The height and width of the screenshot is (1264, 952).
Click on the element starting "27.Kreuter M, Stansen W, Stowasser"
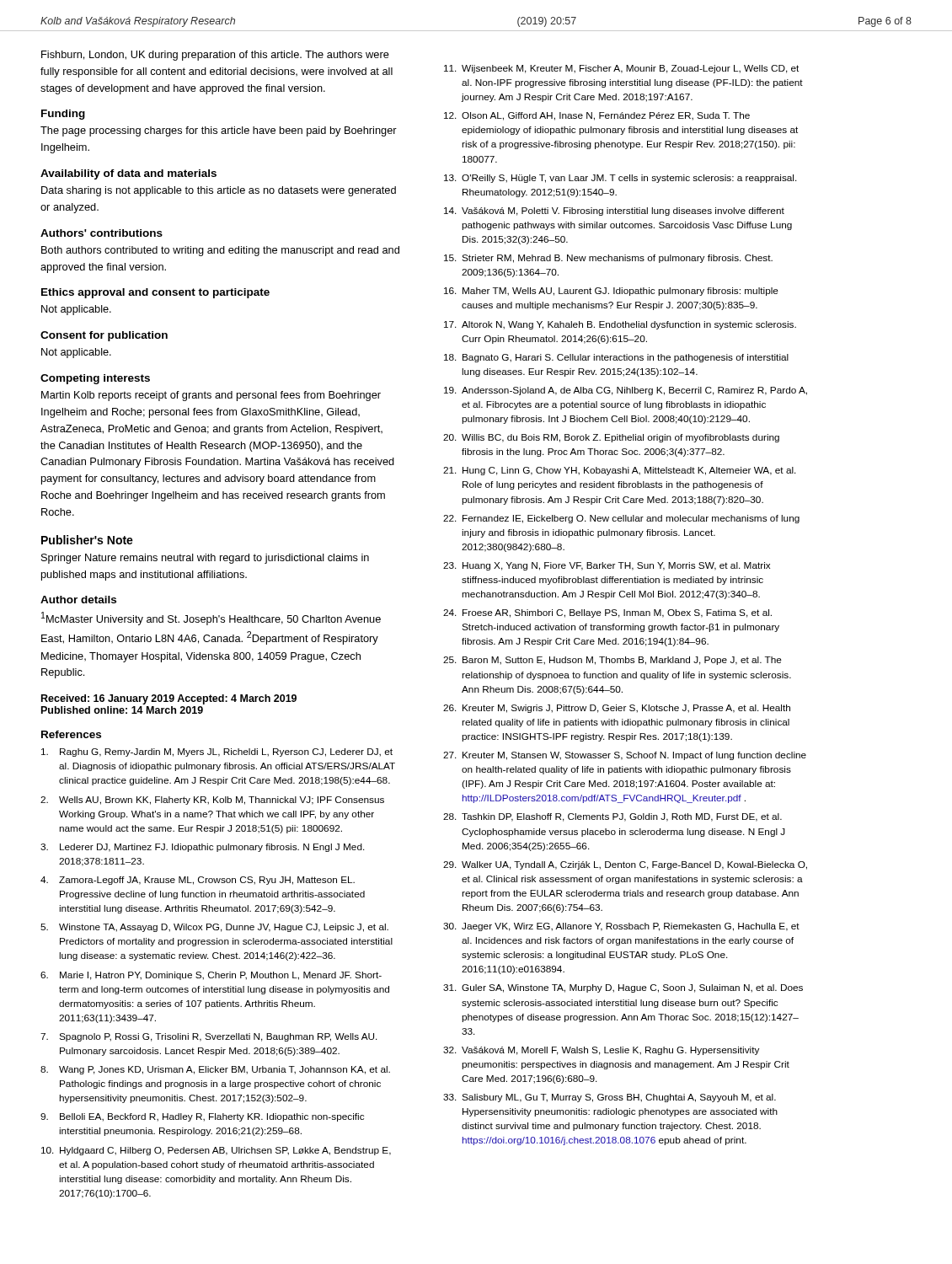coord(626,777)
